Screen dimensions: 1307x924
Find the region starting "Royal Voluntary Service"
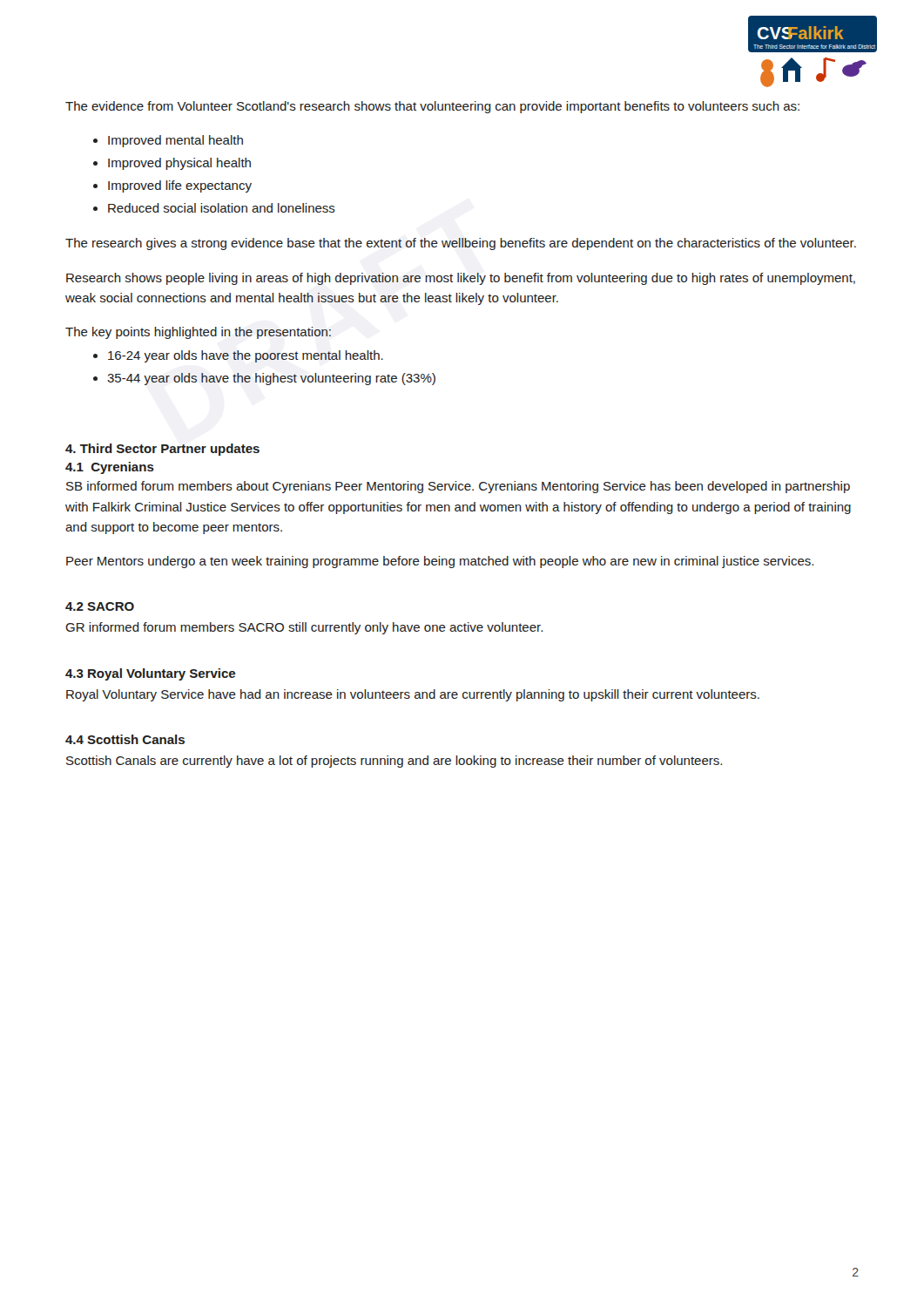click(x=413, y=694)
